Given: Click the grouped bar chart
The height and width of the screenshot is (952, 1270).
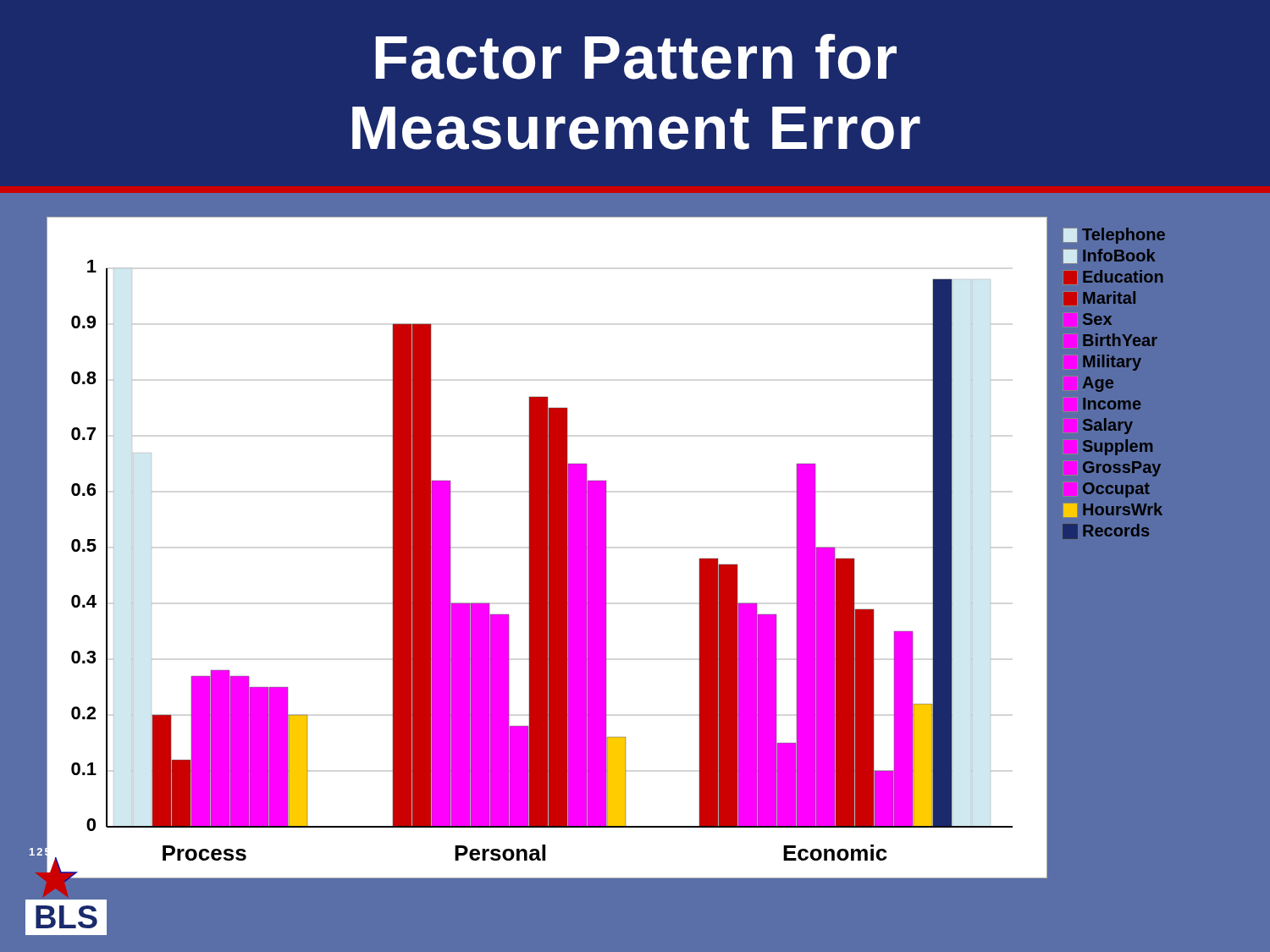Looking at the screenshot, I should [635, 548].
